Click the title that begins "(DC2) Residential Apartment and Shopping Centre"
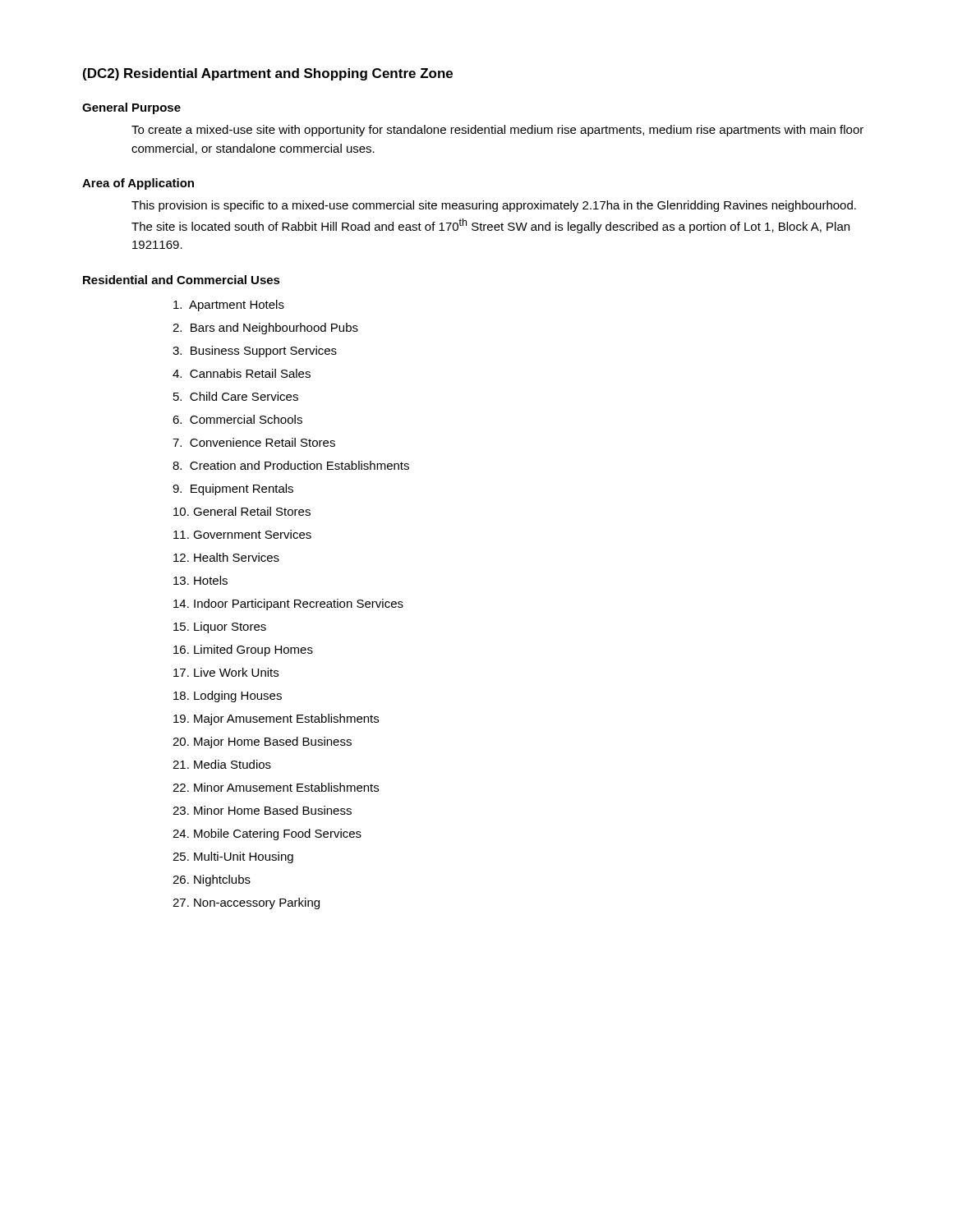 point(268,73)
